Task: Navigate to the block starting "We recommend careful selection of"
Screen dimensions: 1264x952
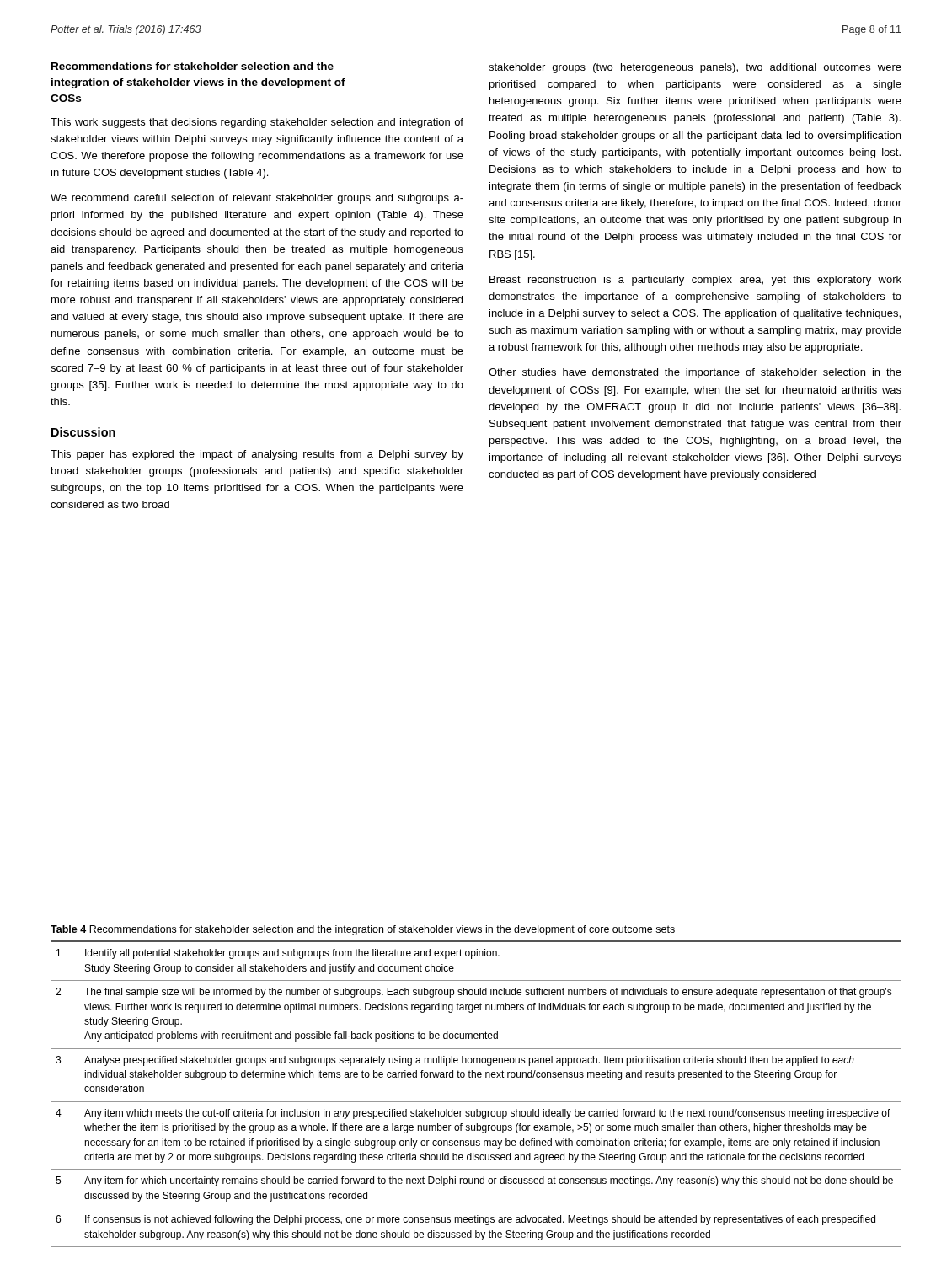Action: coord(257,300)
